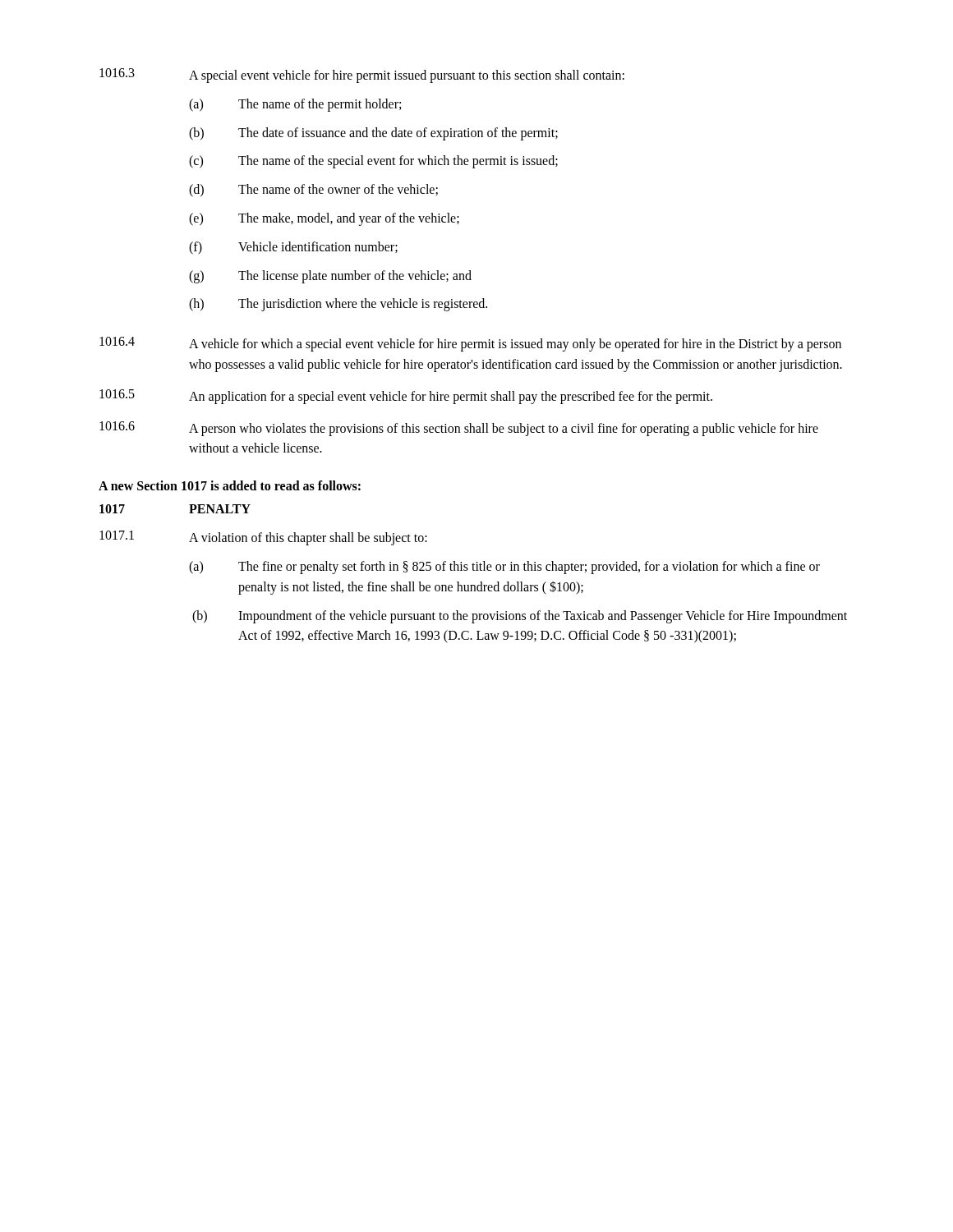Locate the section header containing "A new Section"
The height and width of the screenshot is (1232, 953).
click(230, 486)
